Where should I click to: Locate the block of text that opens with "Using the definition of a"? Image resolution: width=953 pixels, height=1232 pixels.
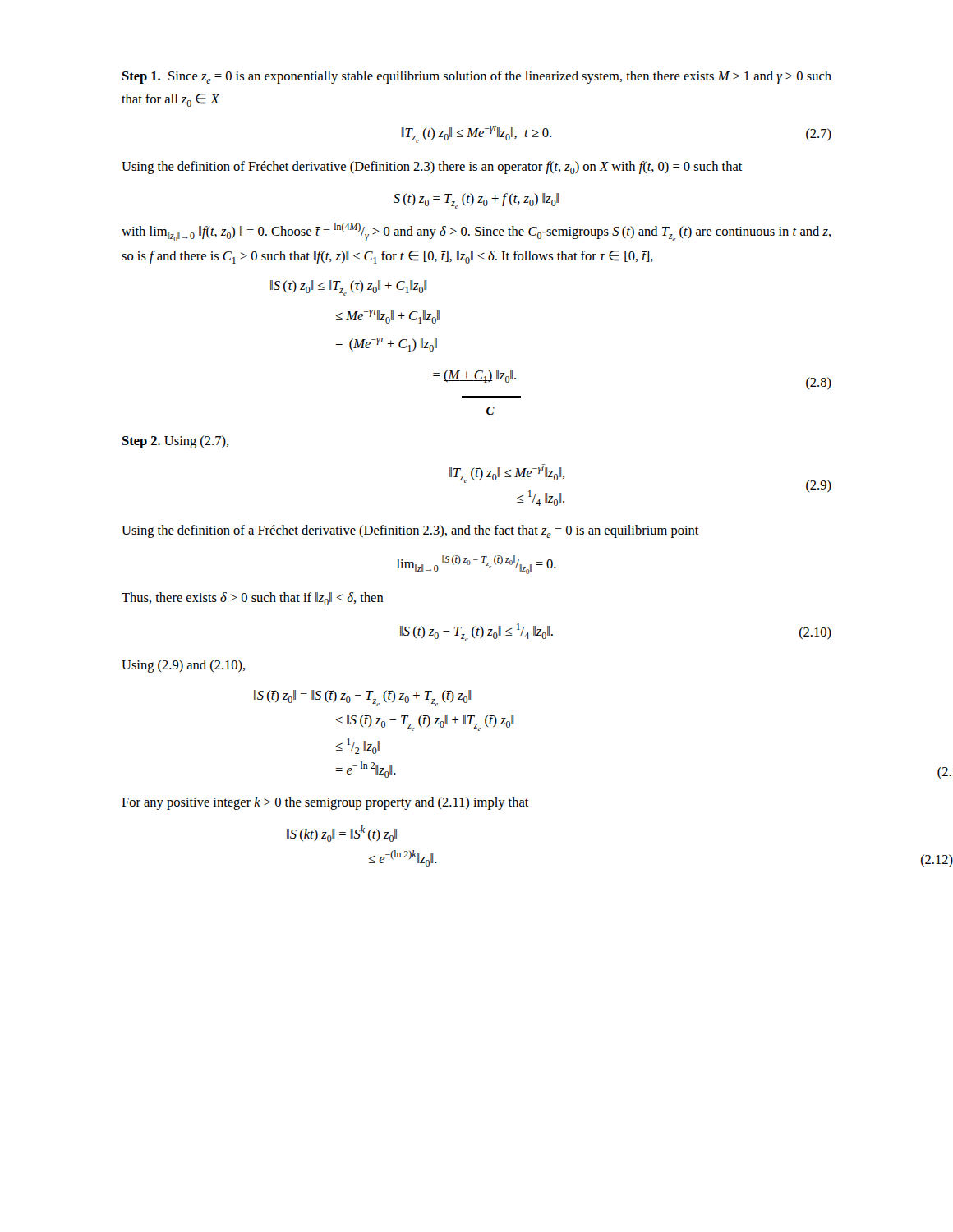click(x=410, y=531)
